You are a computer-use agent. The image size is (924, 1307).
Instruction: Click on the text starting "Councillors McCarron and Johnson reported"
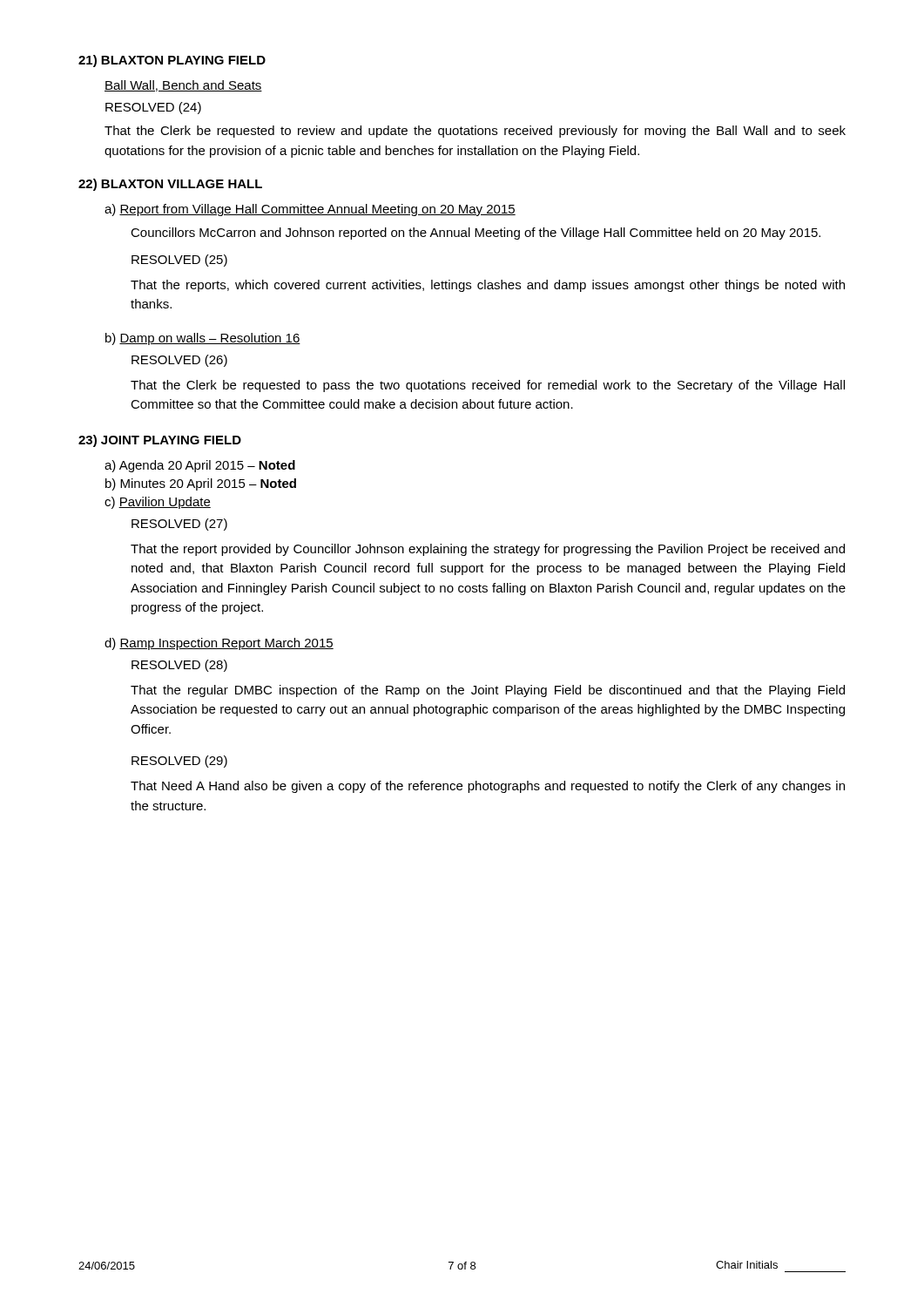coord(476,232)
